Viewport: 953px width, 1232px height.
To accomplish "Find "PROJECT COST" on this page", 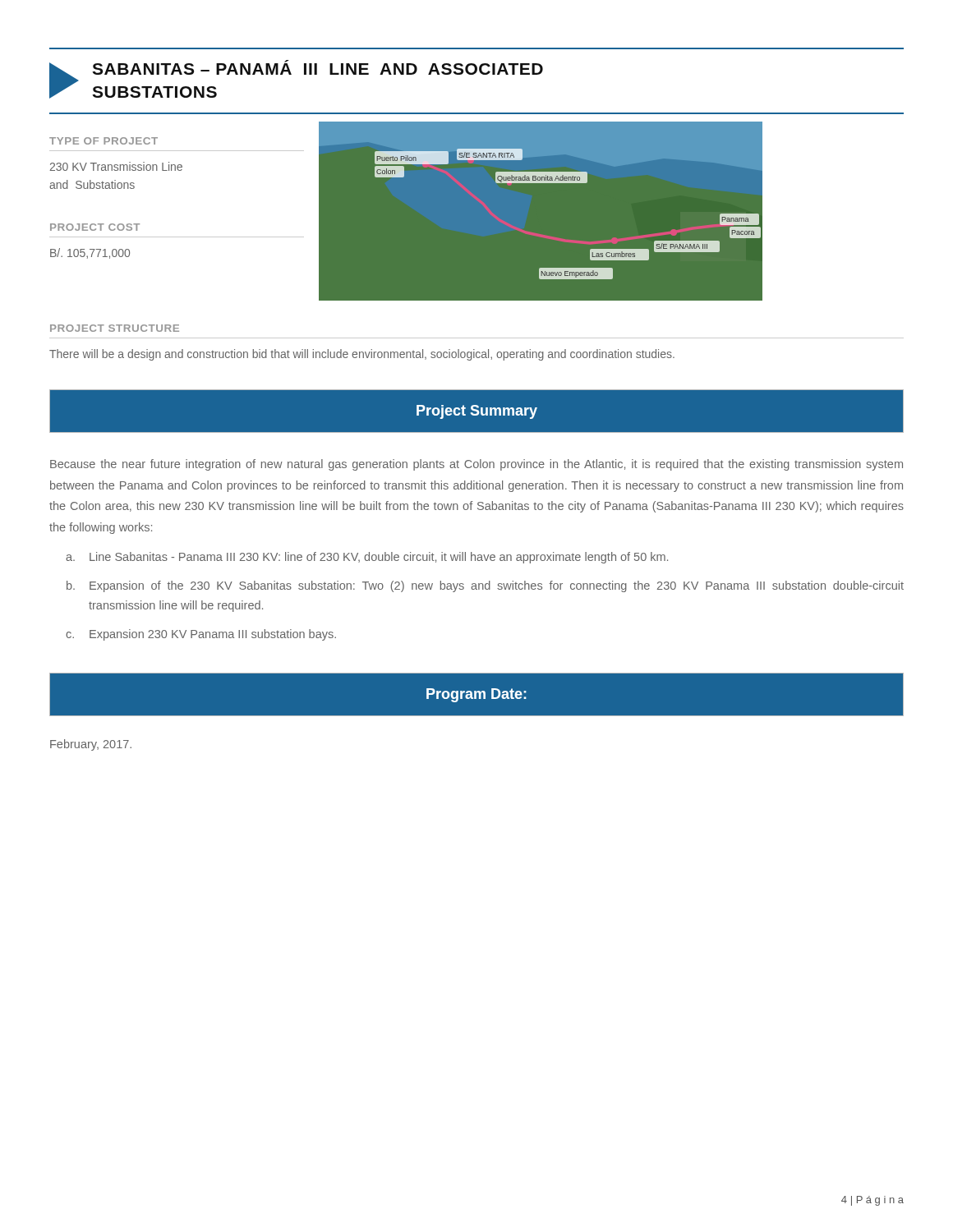I will 95,227.
